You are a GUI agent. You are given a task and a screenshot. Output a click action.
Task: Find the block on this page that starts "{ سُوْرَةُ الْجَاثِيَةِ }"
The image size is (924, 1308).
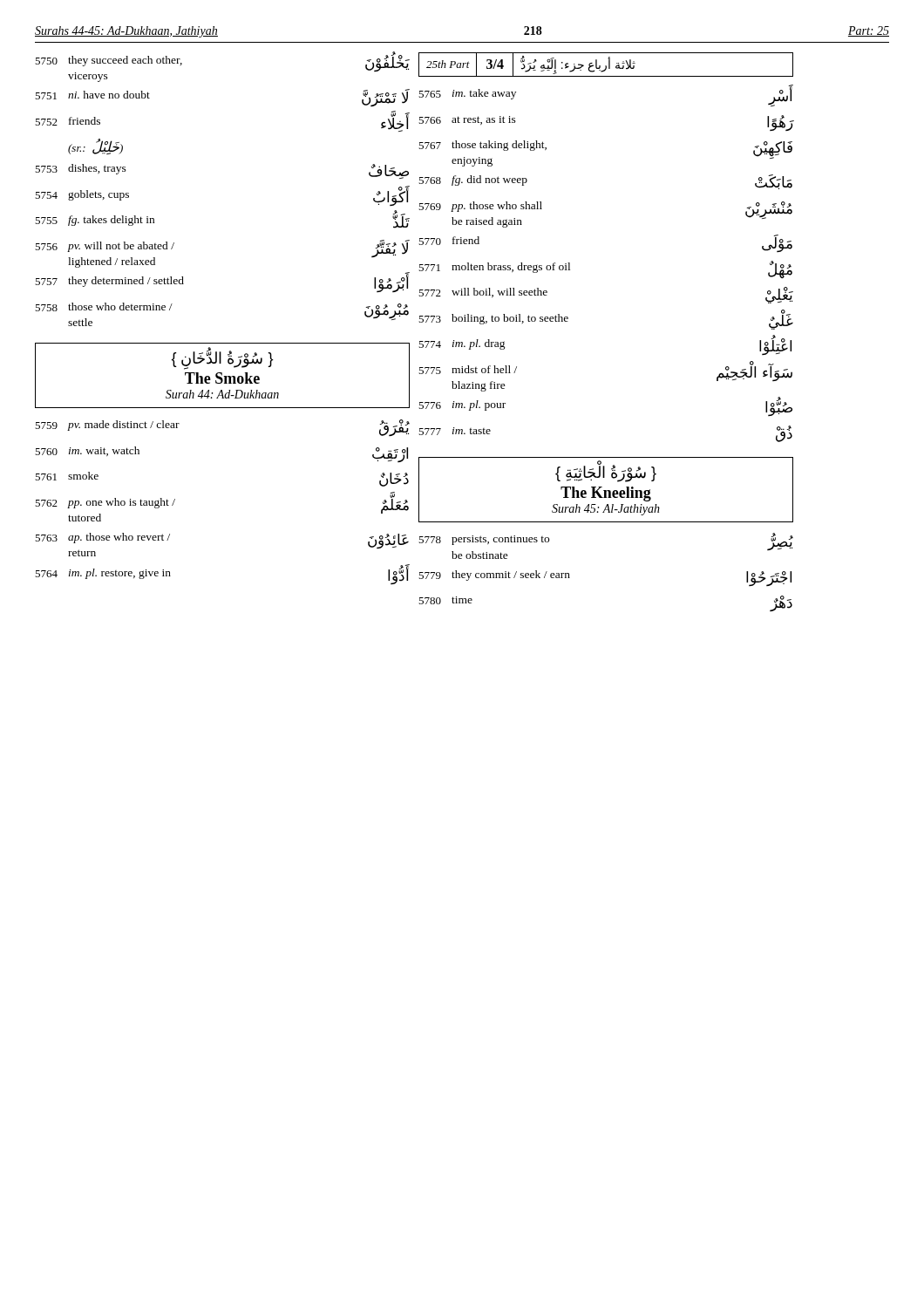point(606,490)
